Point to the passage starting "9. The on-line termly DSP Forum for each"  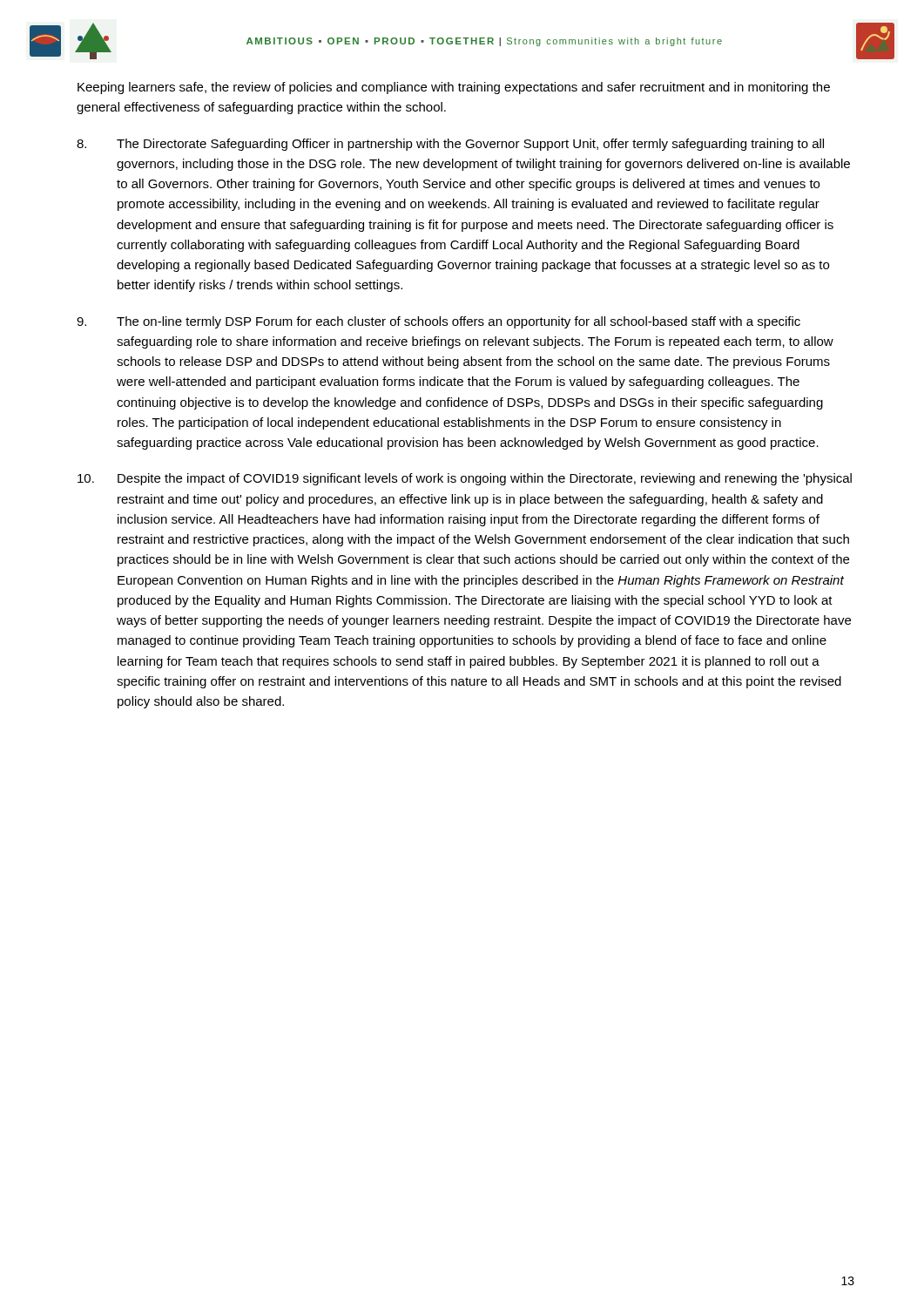tap(465, 382)
